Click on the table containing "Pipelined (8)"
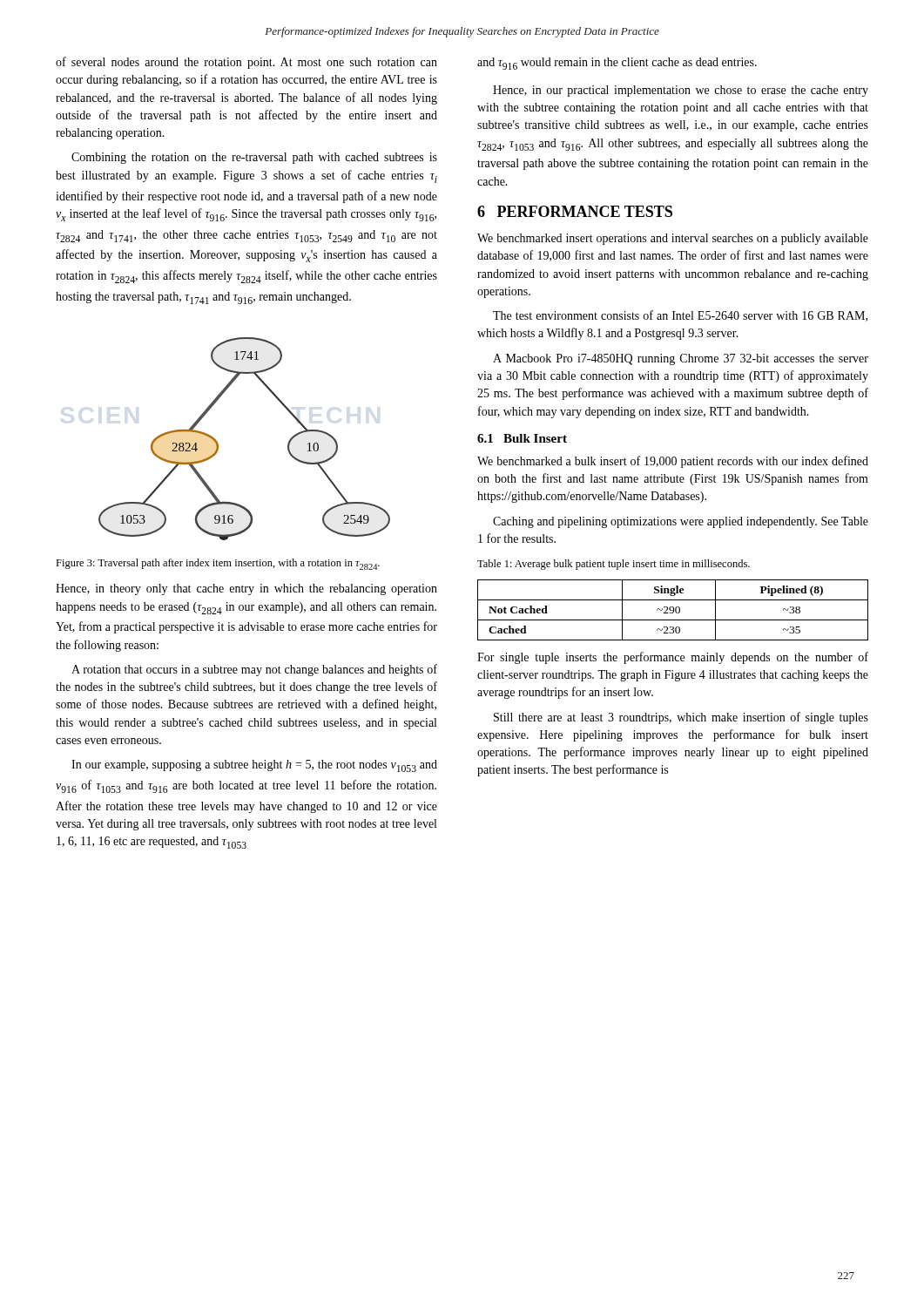This screenshot has width=924, height=1307. pyautogui.click(x=673, y=610)
